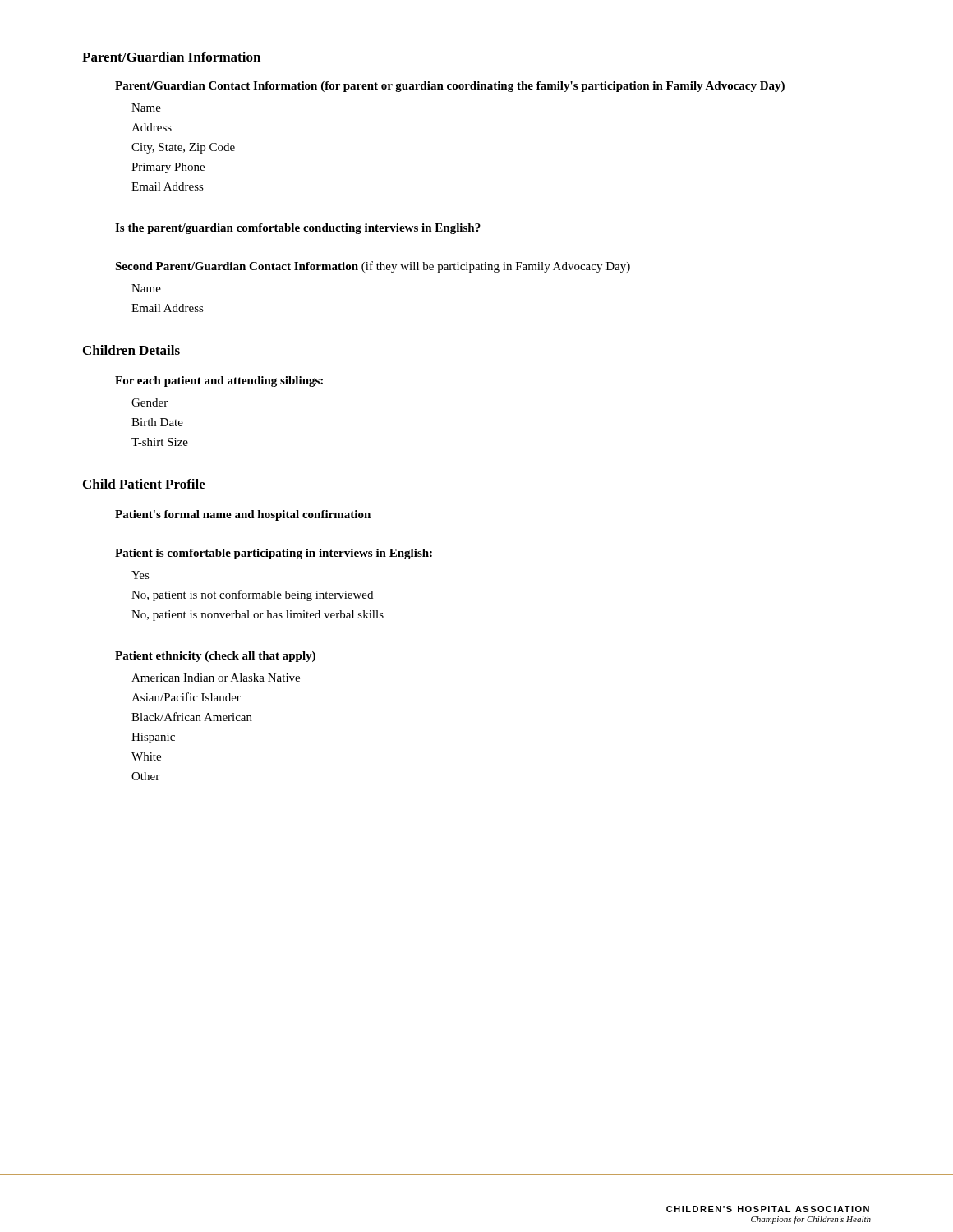Locate the text block that reads "Is the parent/guardian comfortable"

tap(298, 227)
